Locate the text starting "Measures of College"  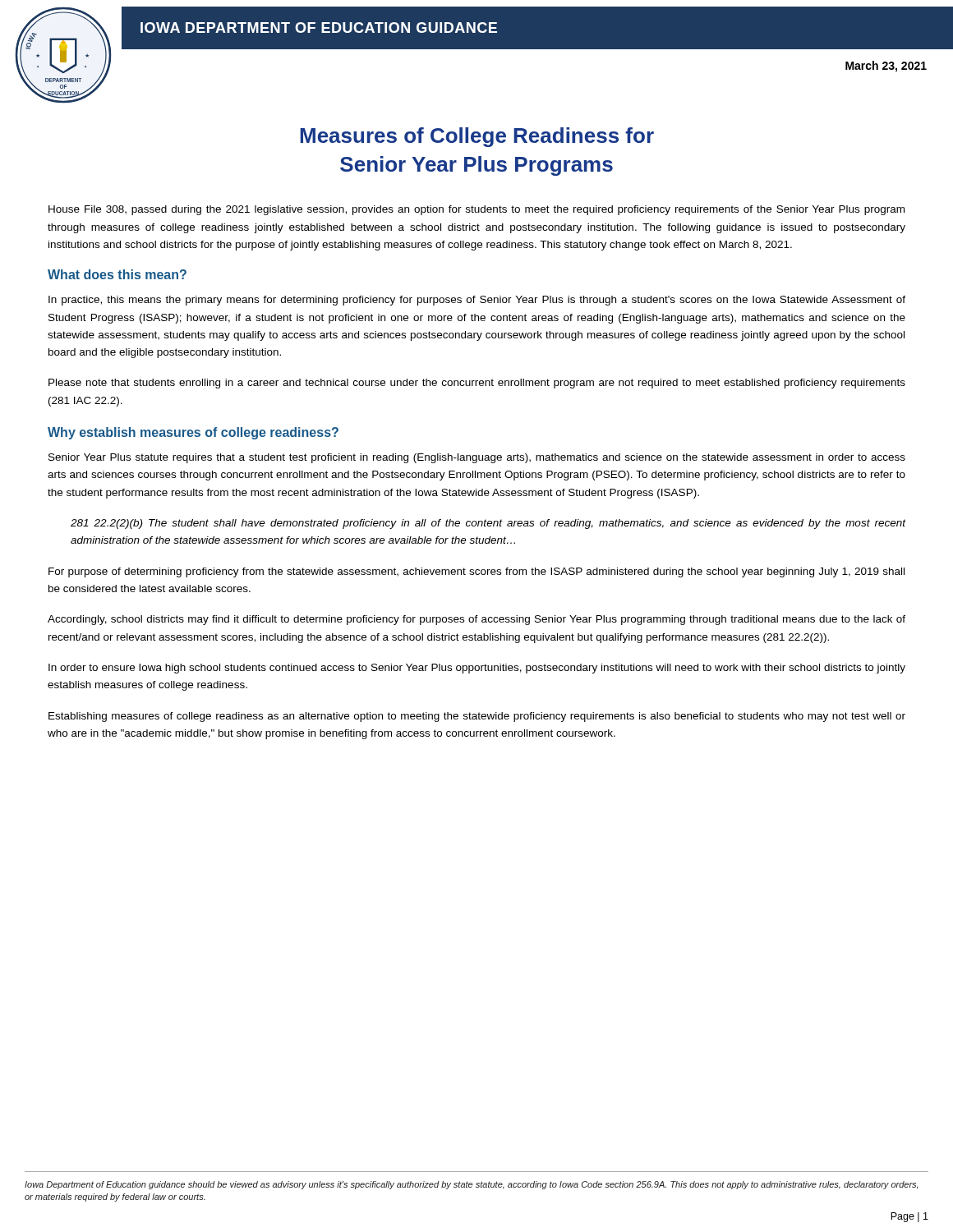[476, 150]
